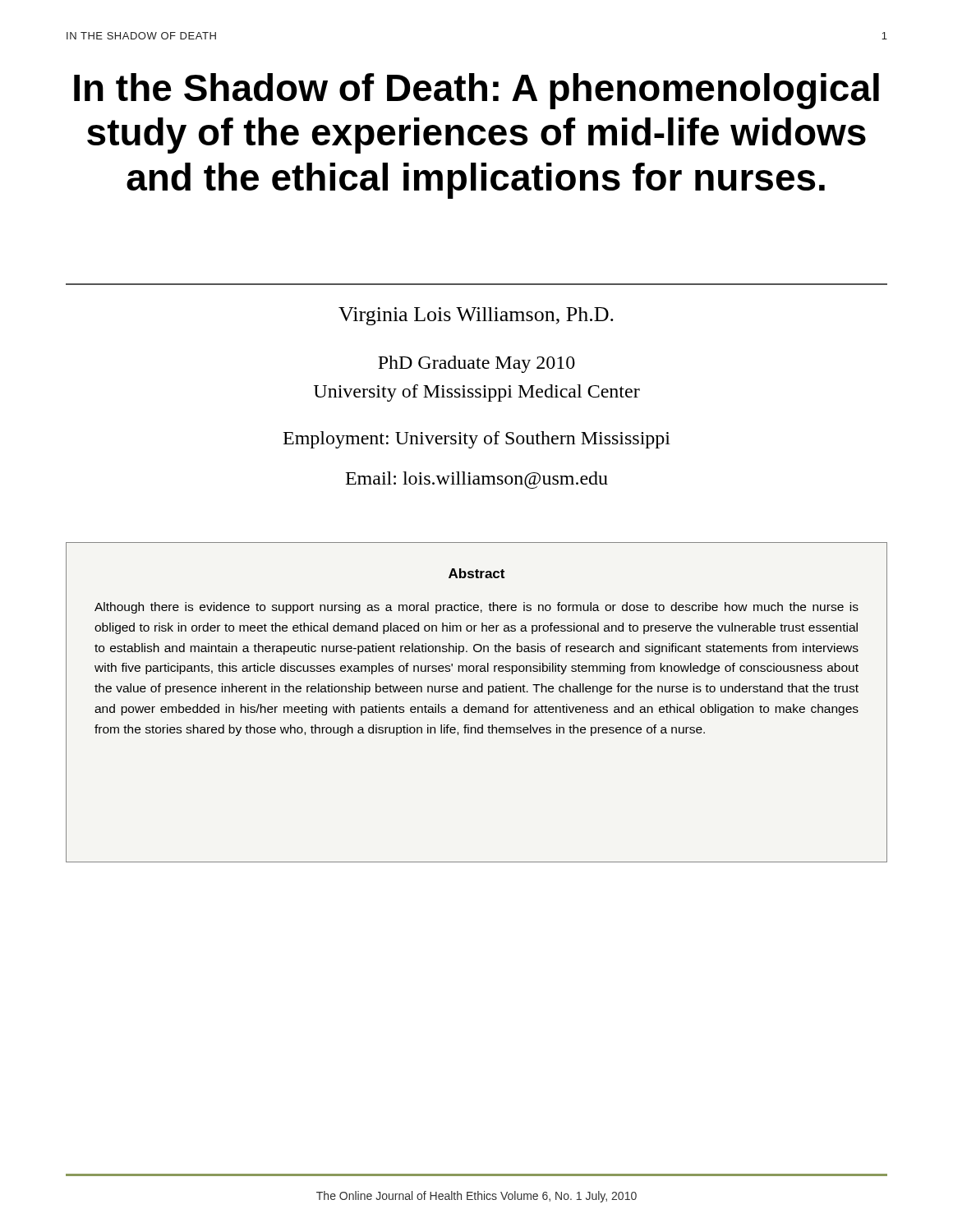Click on the text that says "Email: lois.williamson@usm.edu"
The height and width of the screenshot is (1232, 953).
[x=476, y=478]
